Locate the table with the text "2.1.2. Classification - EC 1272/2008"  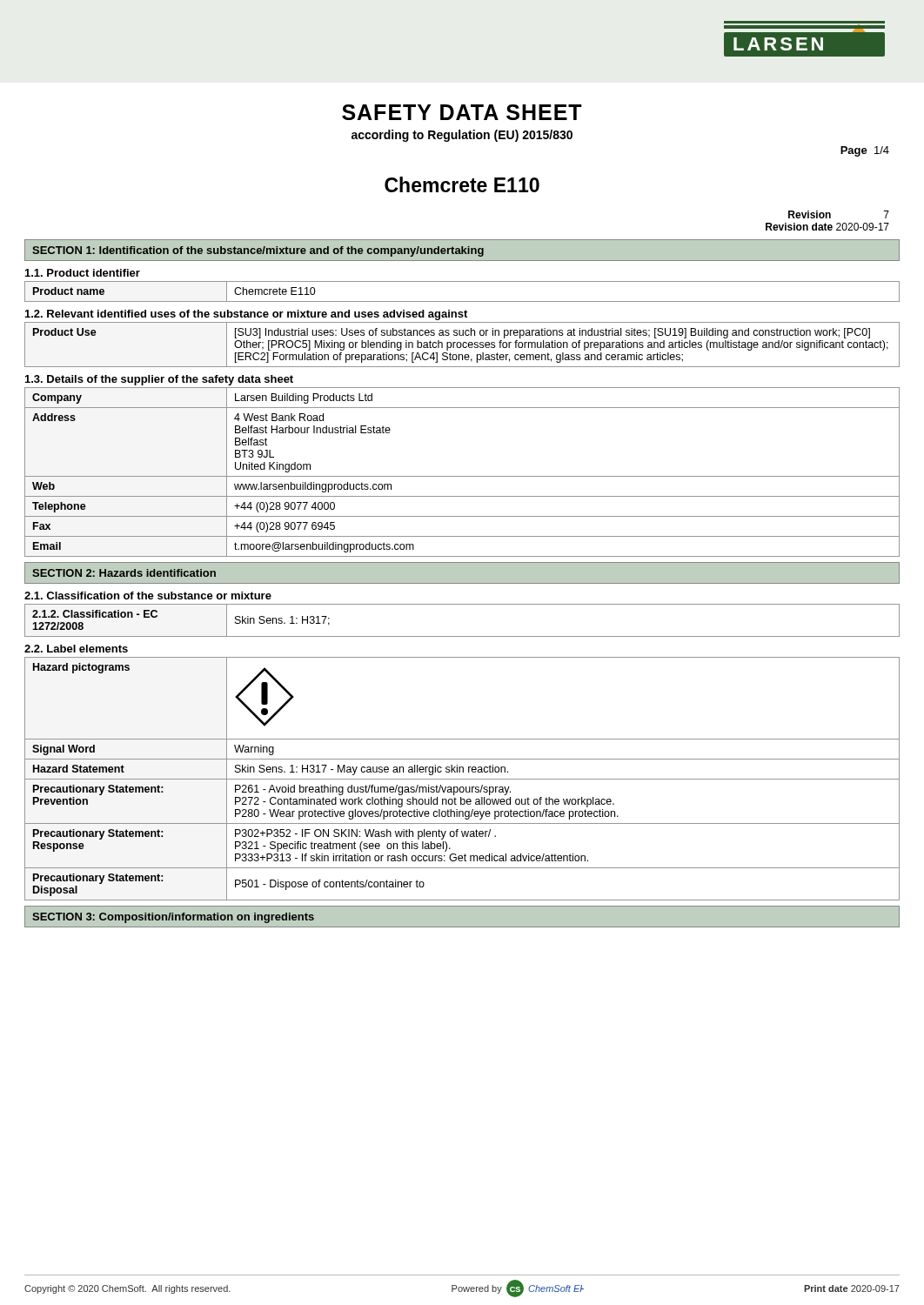click(x=462, y=620)
